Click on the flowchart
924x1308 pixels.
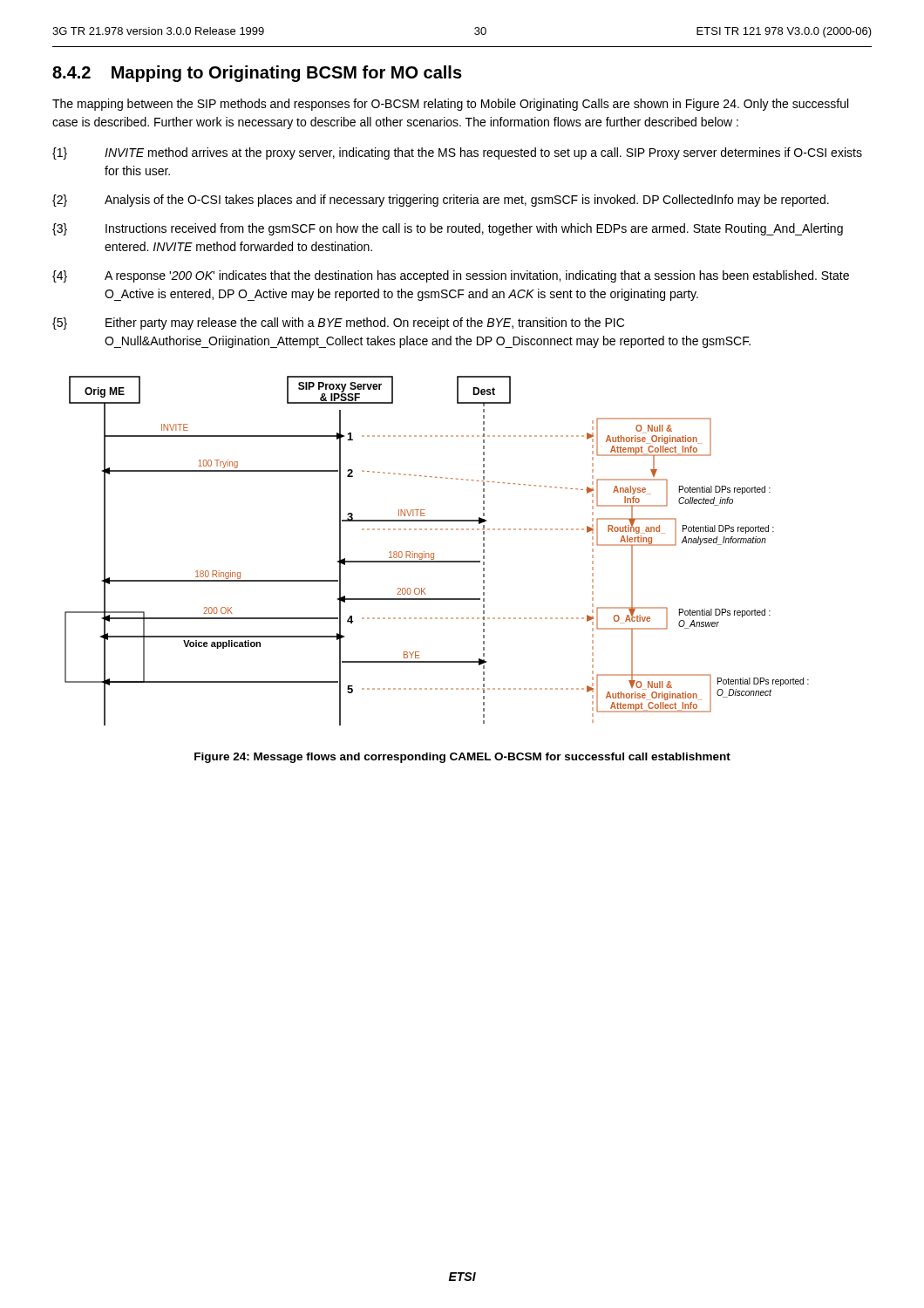coord(462,555)
